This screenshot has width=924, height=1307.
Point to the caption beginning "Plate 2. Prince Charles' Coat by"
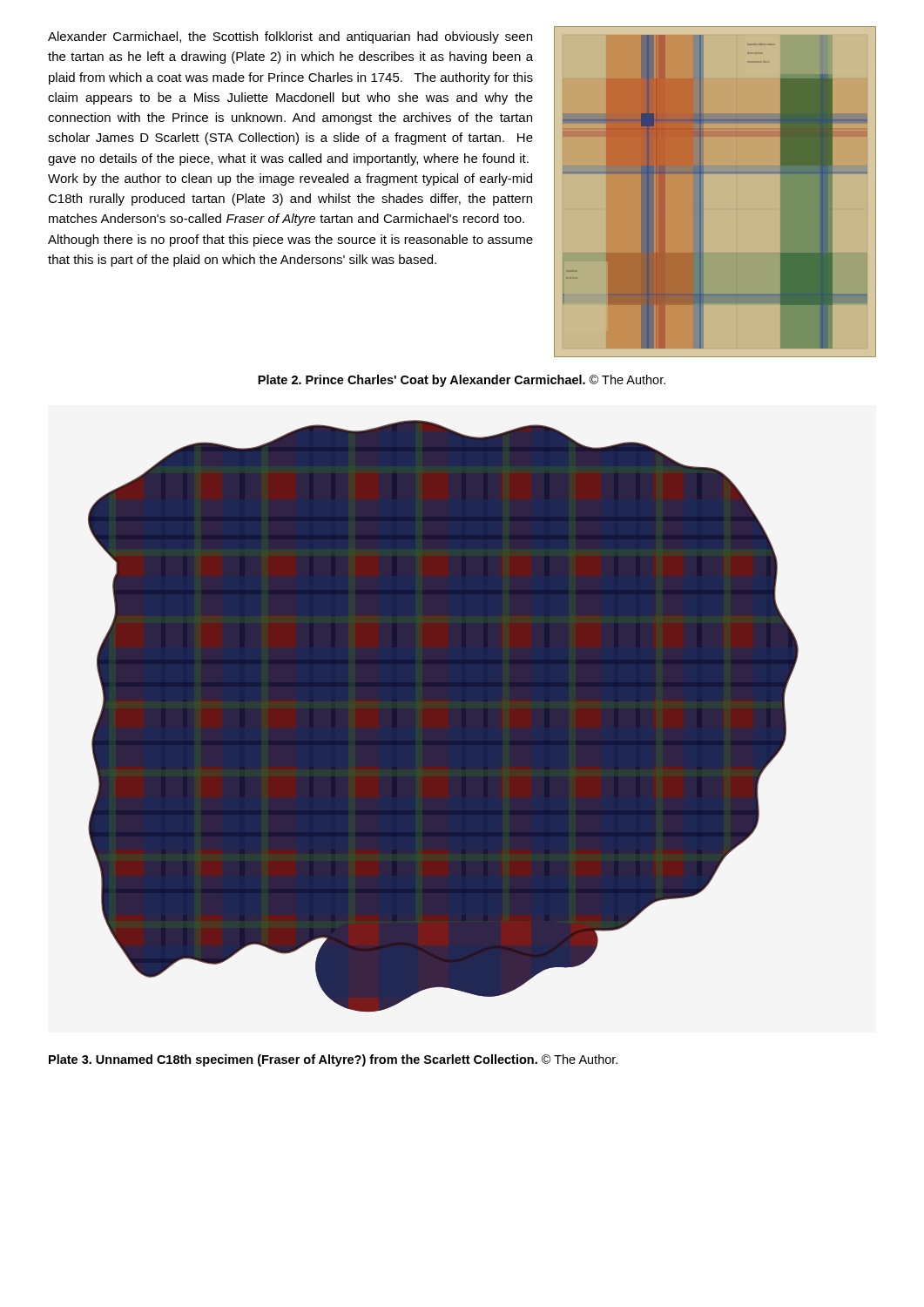tap(462, 380)
